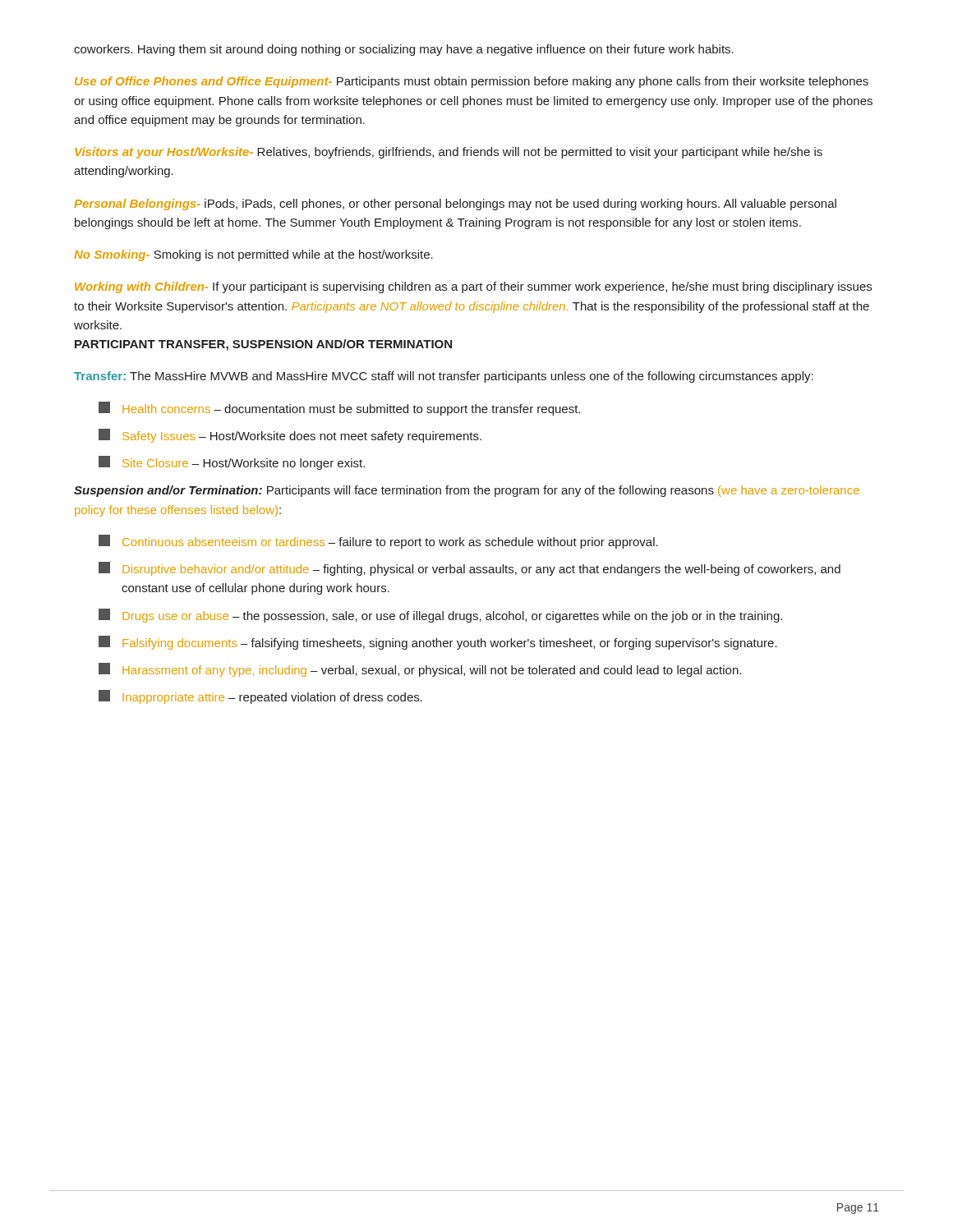Select the passage starting "Use of Office Phones and Office Equipment- Participants"
Image resolution: width=953 pixels, height=1232 pixels.
pyautogui.click(x=473, y=100)
